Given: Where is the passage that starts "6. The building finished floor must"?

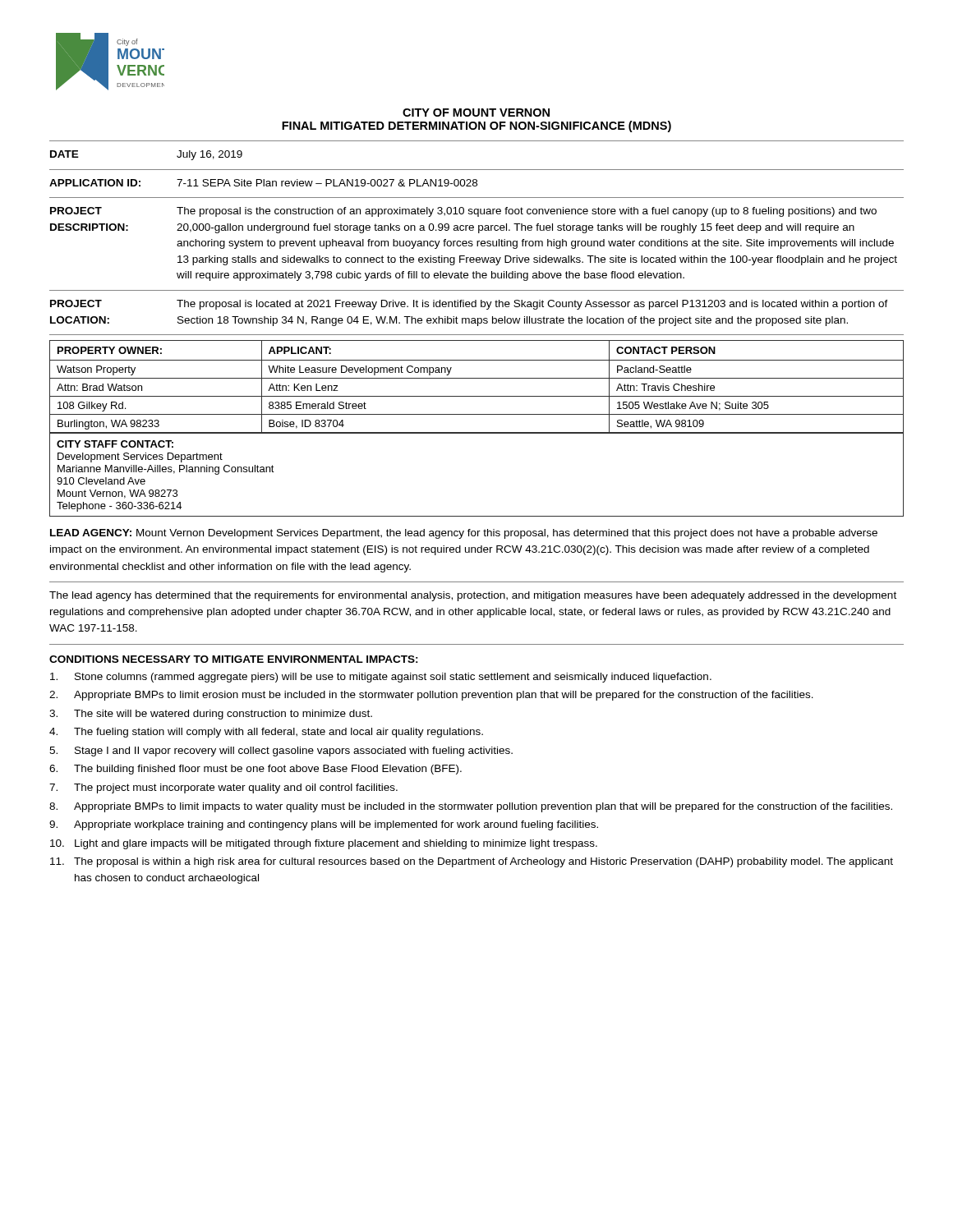Looking at the screenshot, I should (256, 770).
